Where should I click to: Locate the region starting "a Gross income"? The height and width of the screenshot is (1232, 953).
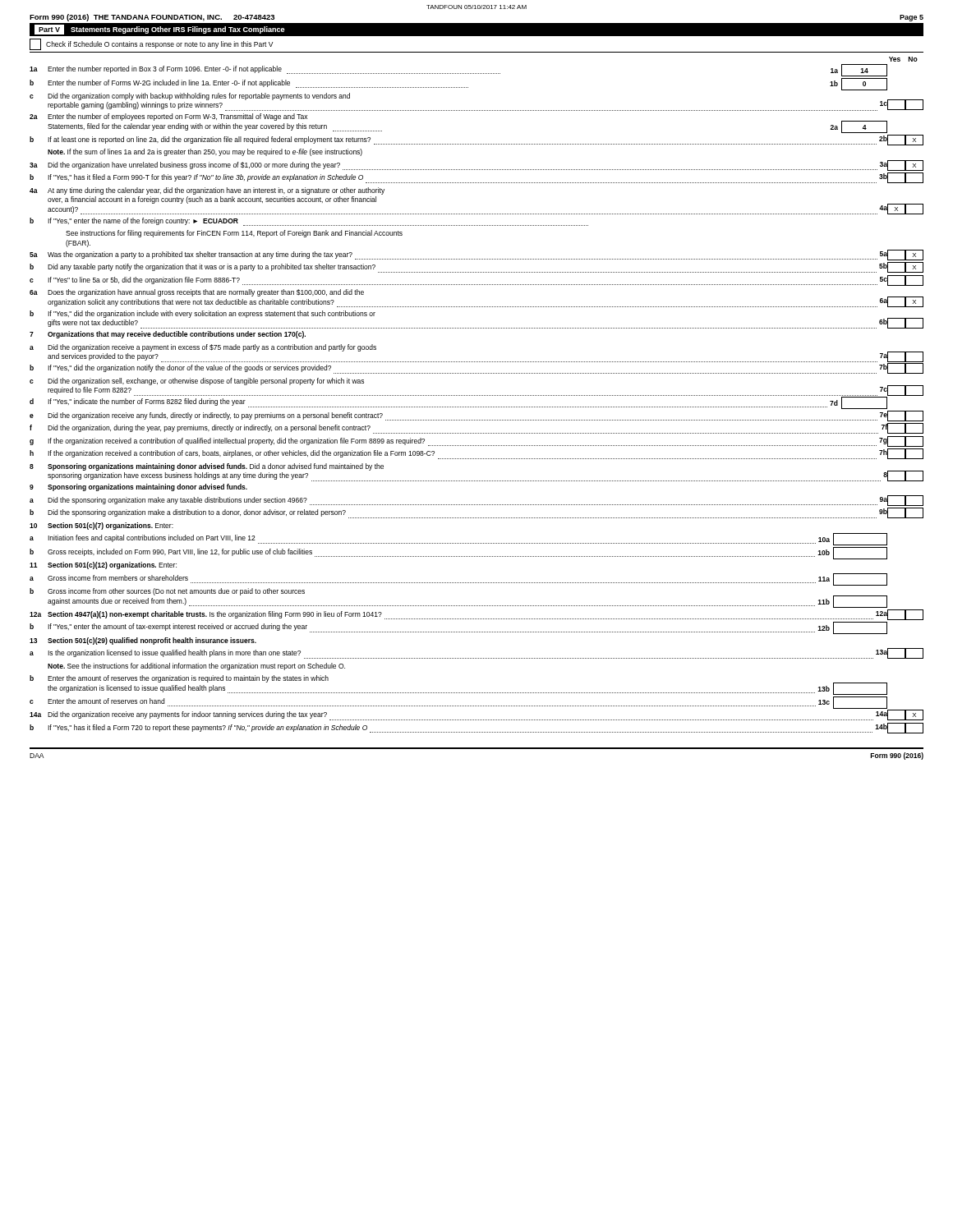(458, 579)
